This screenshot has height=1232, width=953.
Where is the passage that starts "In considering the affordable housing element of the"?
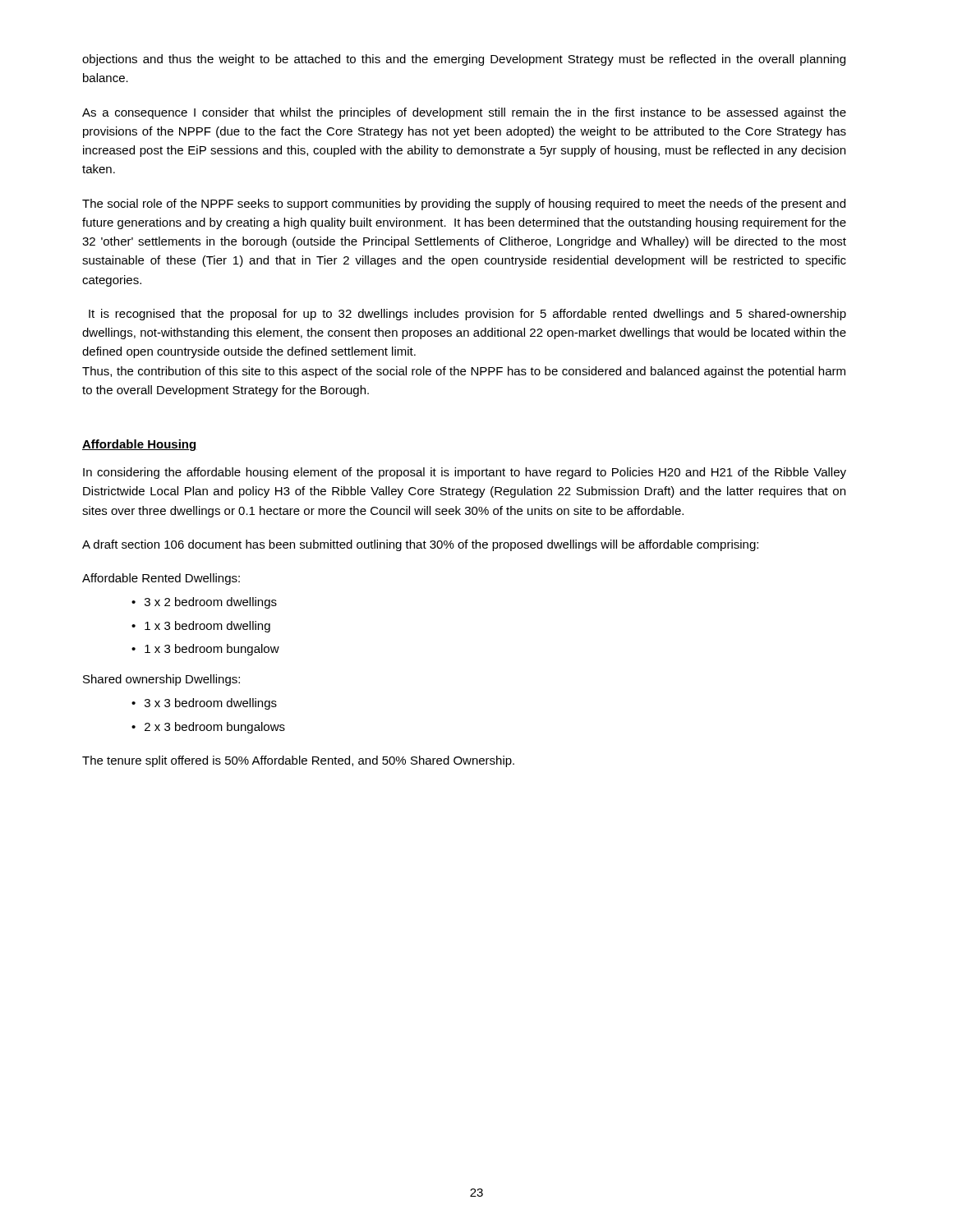[464, 491]
